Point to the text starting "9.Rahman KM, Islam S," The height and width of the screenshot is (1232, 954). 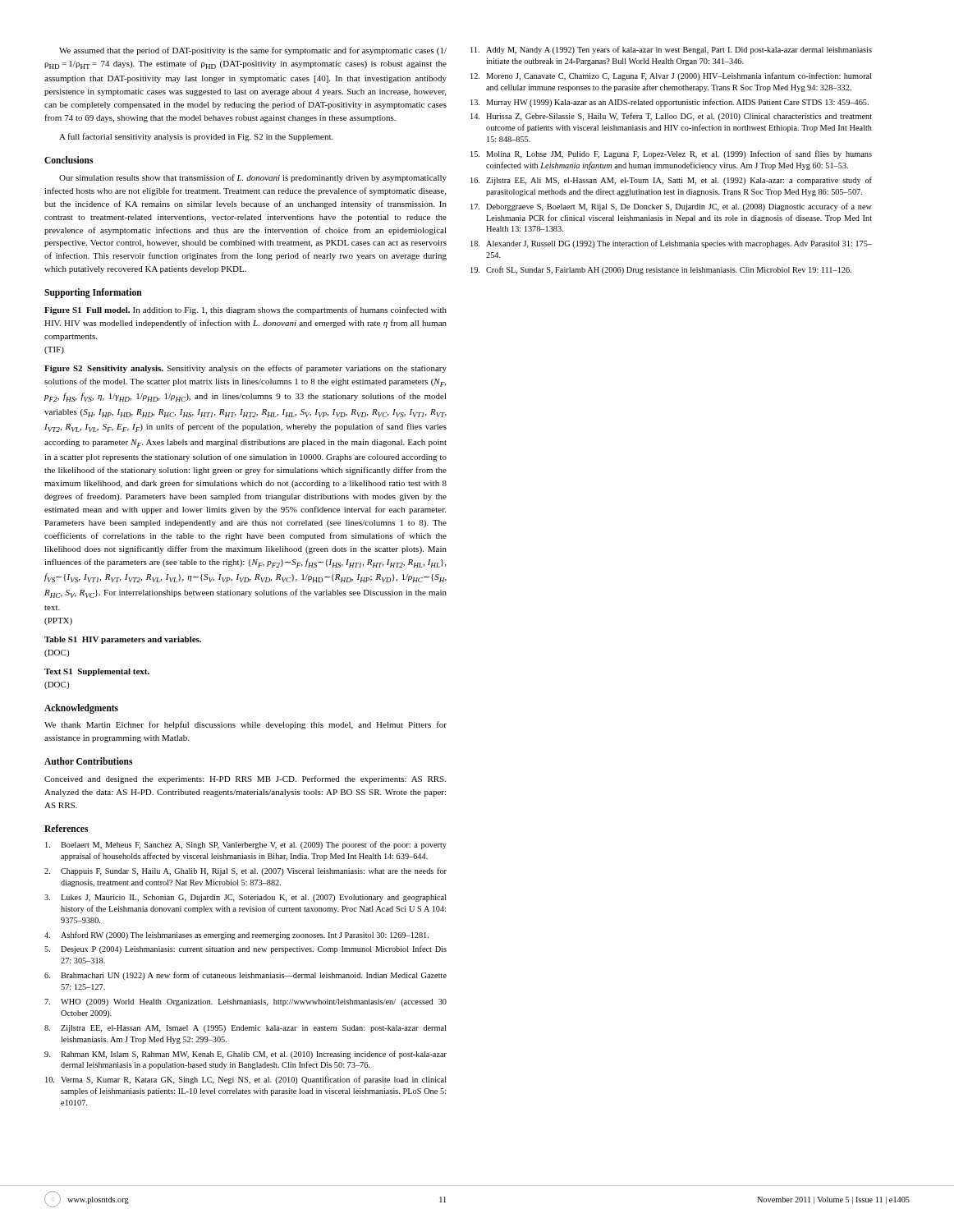[x=246, y=1060]
